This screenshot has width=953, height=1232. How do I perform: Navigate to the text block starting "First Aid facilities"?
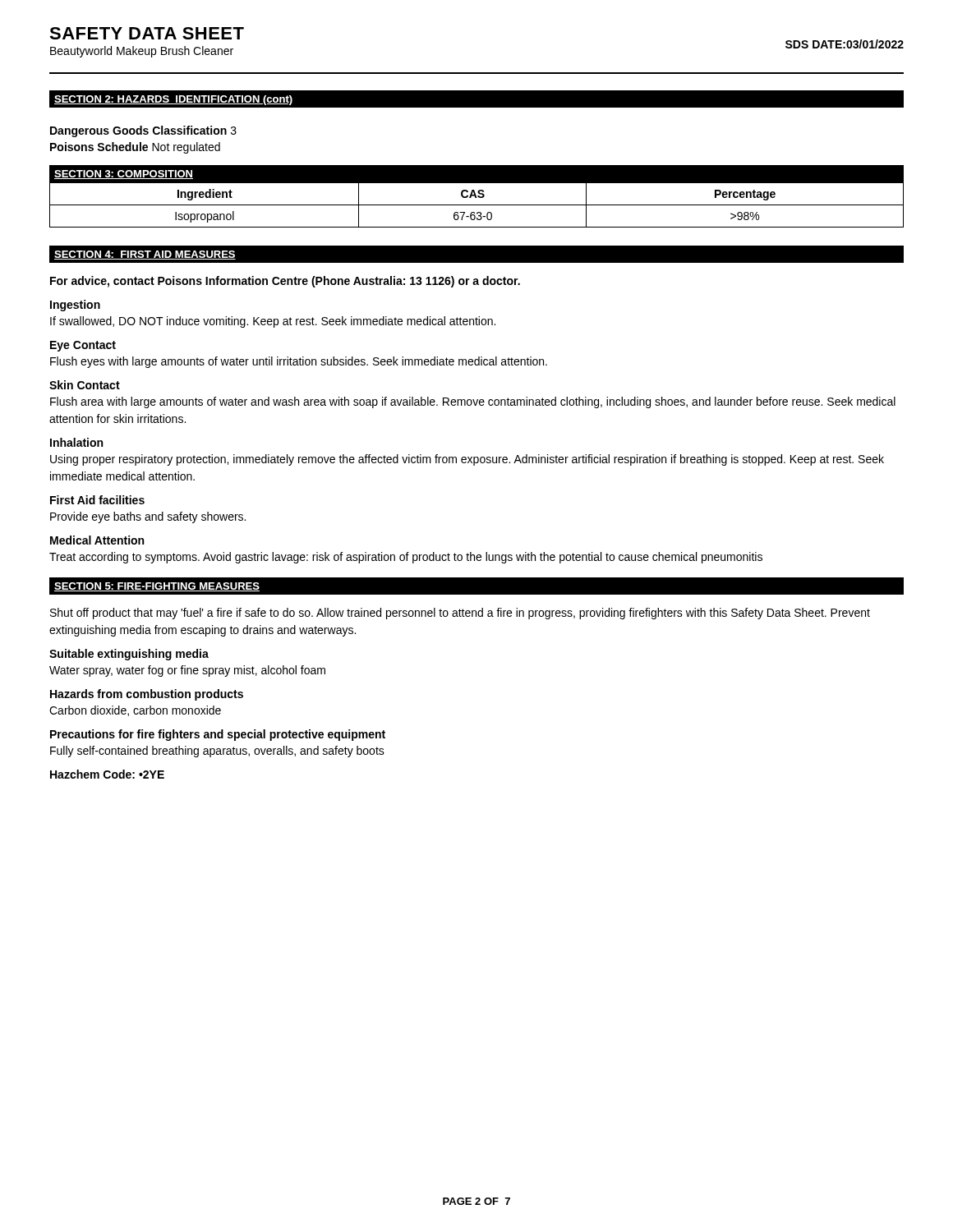[97, 500]
